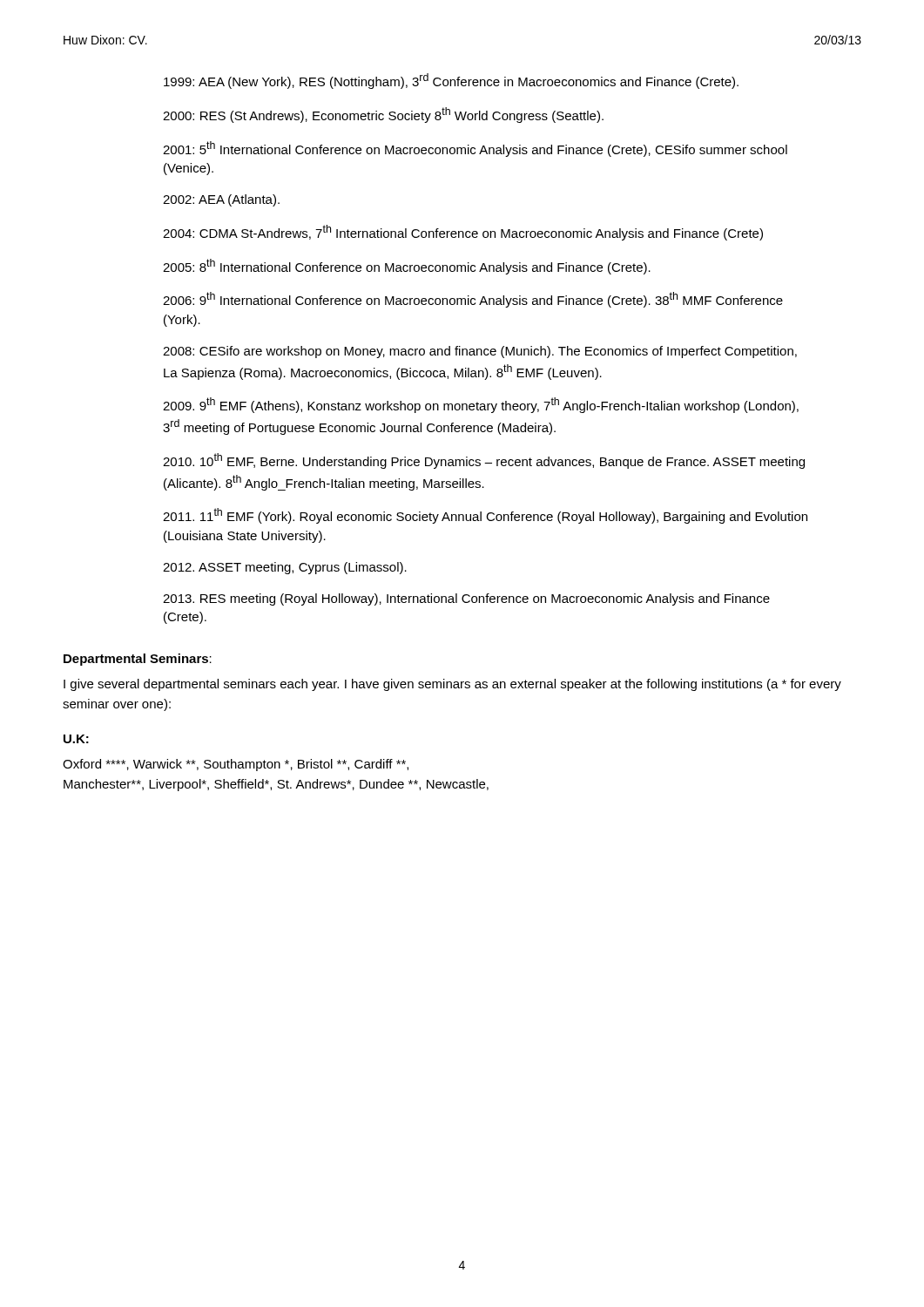924x1307 pixels.
Task: Point to the block beginning "I give several departmental seminars each"
Action: click(x=452, y=693)
